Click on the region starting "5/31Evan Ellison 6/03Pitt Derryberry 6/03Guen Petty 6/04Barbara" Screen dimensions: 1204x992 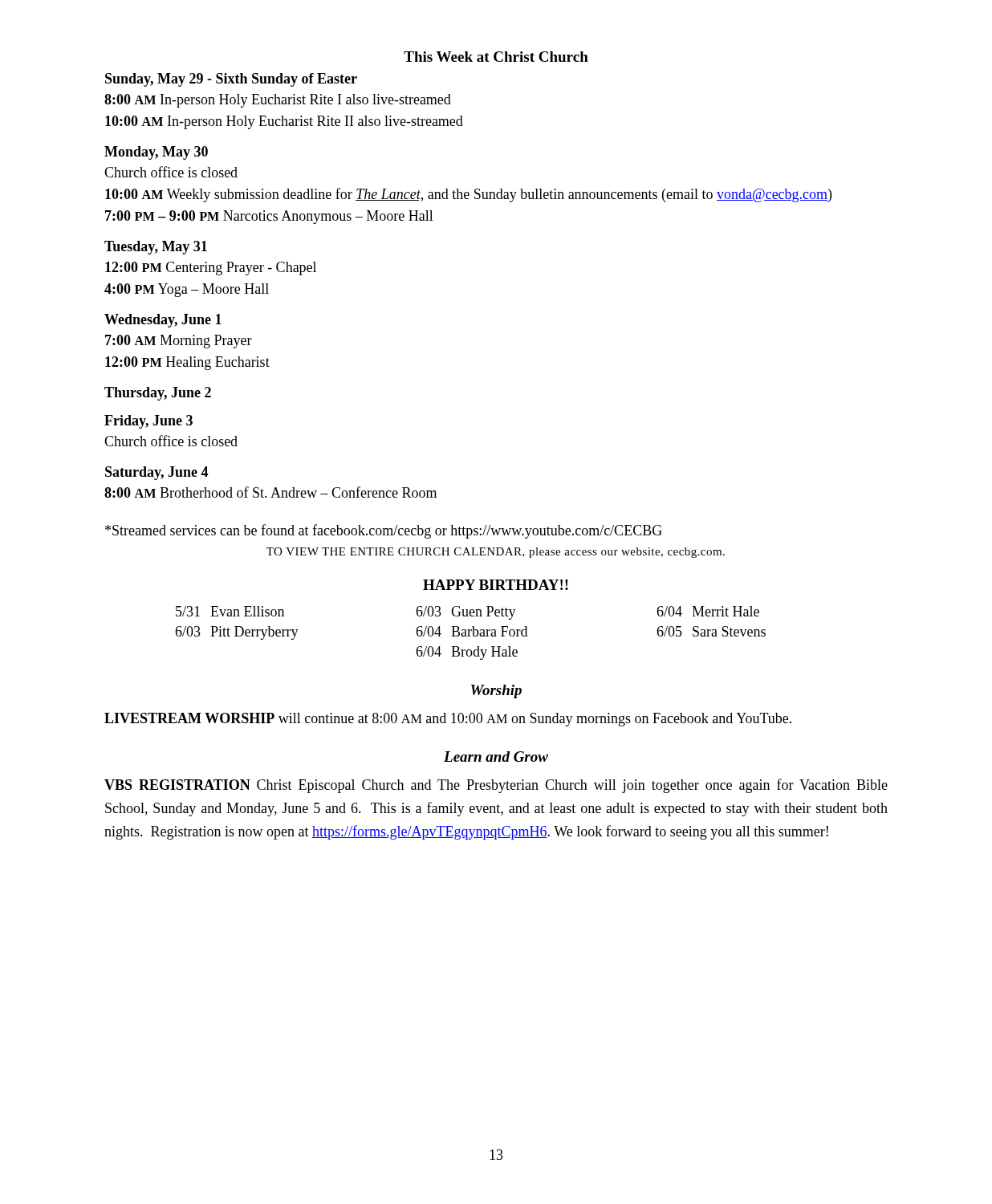(x=496, y=634)
